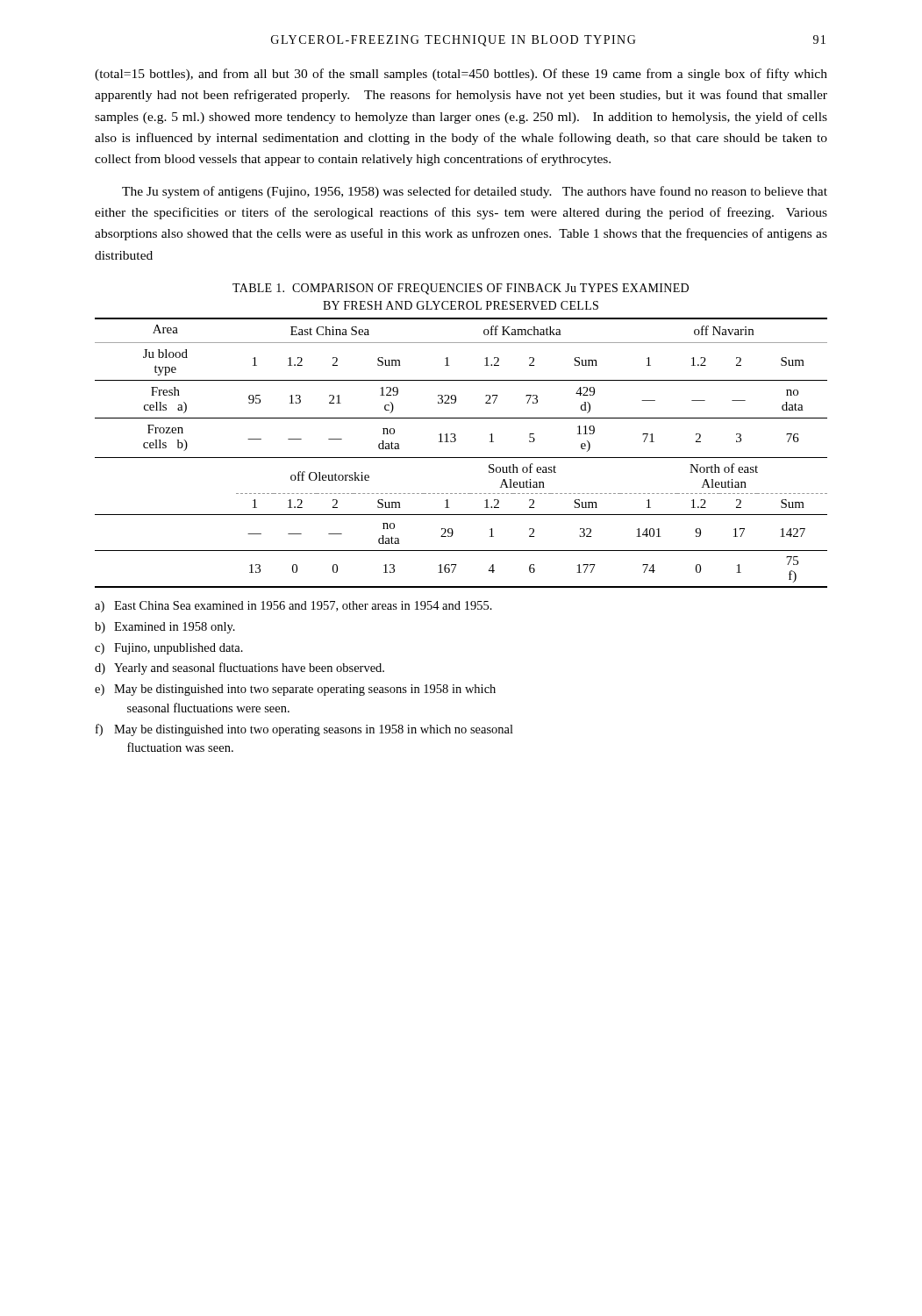Viewport: 922px width, 1316px height.
Task: Point to the passage starting "e) May be distinguished into two separate"
Action: coord(295,699)
